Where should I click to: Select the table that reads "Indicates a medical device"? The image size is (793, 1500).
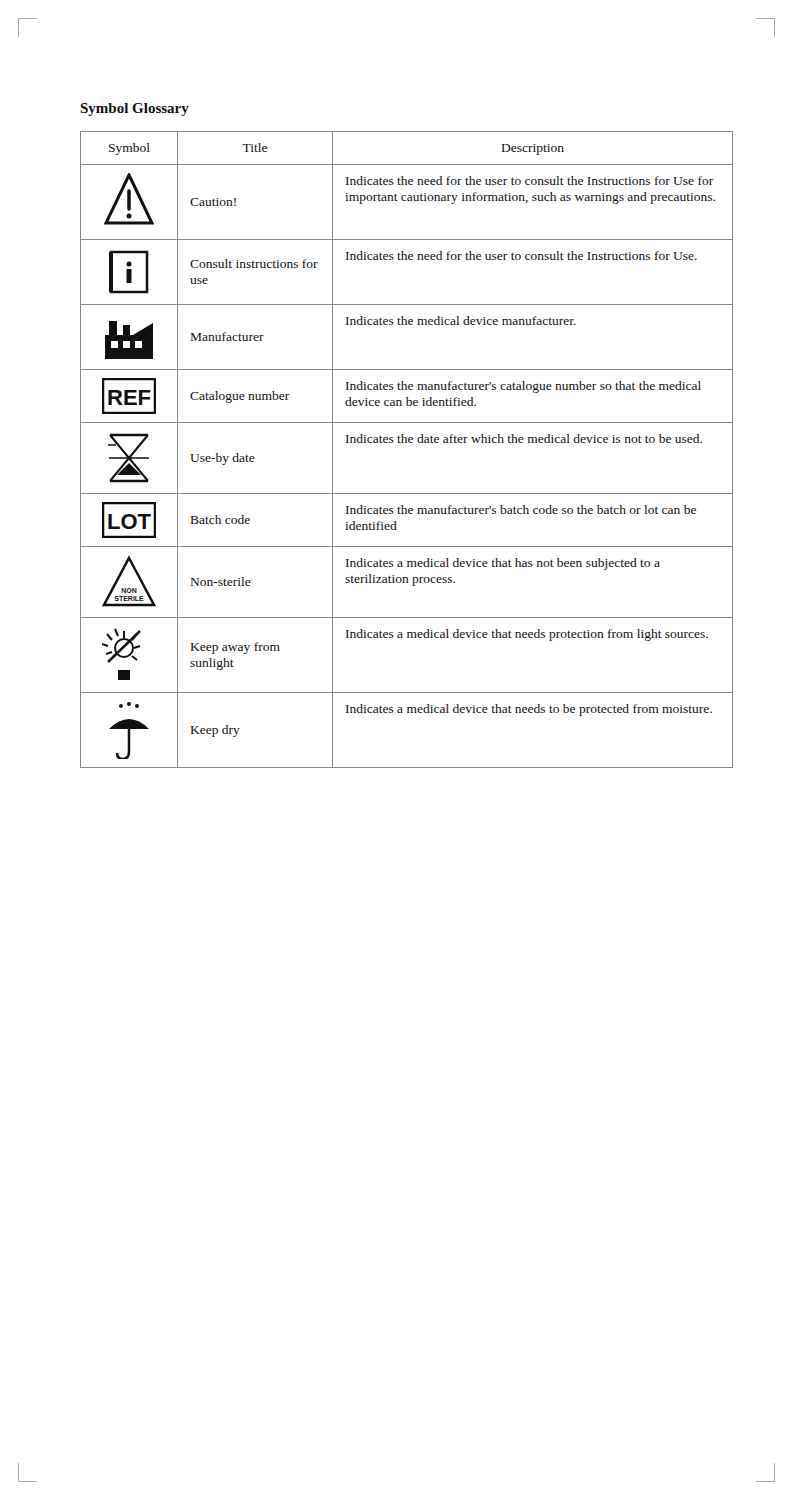coord(406,449)
